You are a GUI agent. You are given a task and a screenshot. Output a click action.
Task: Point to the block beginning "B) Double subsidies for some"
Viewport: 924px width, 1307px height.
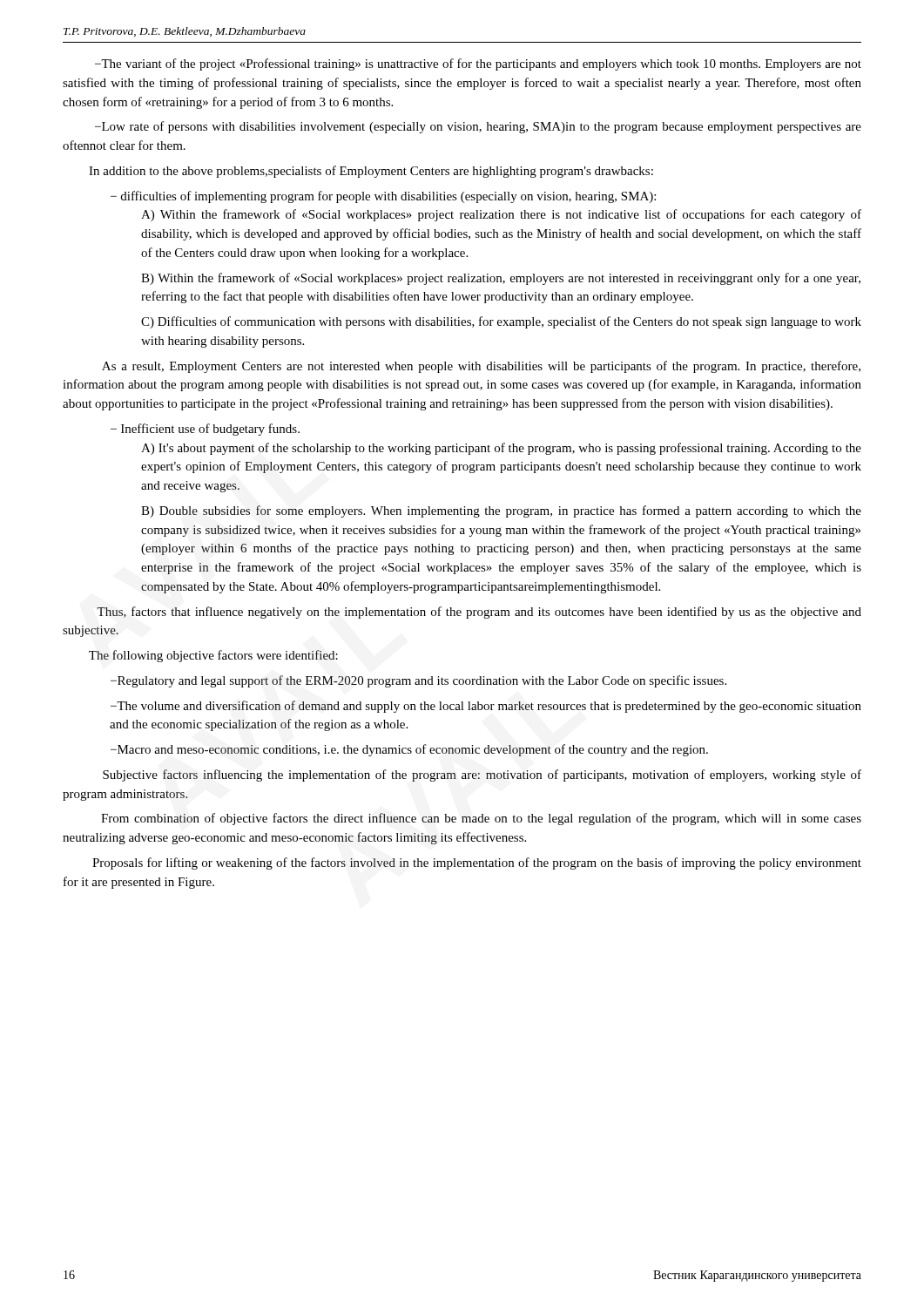coord(501,548)
